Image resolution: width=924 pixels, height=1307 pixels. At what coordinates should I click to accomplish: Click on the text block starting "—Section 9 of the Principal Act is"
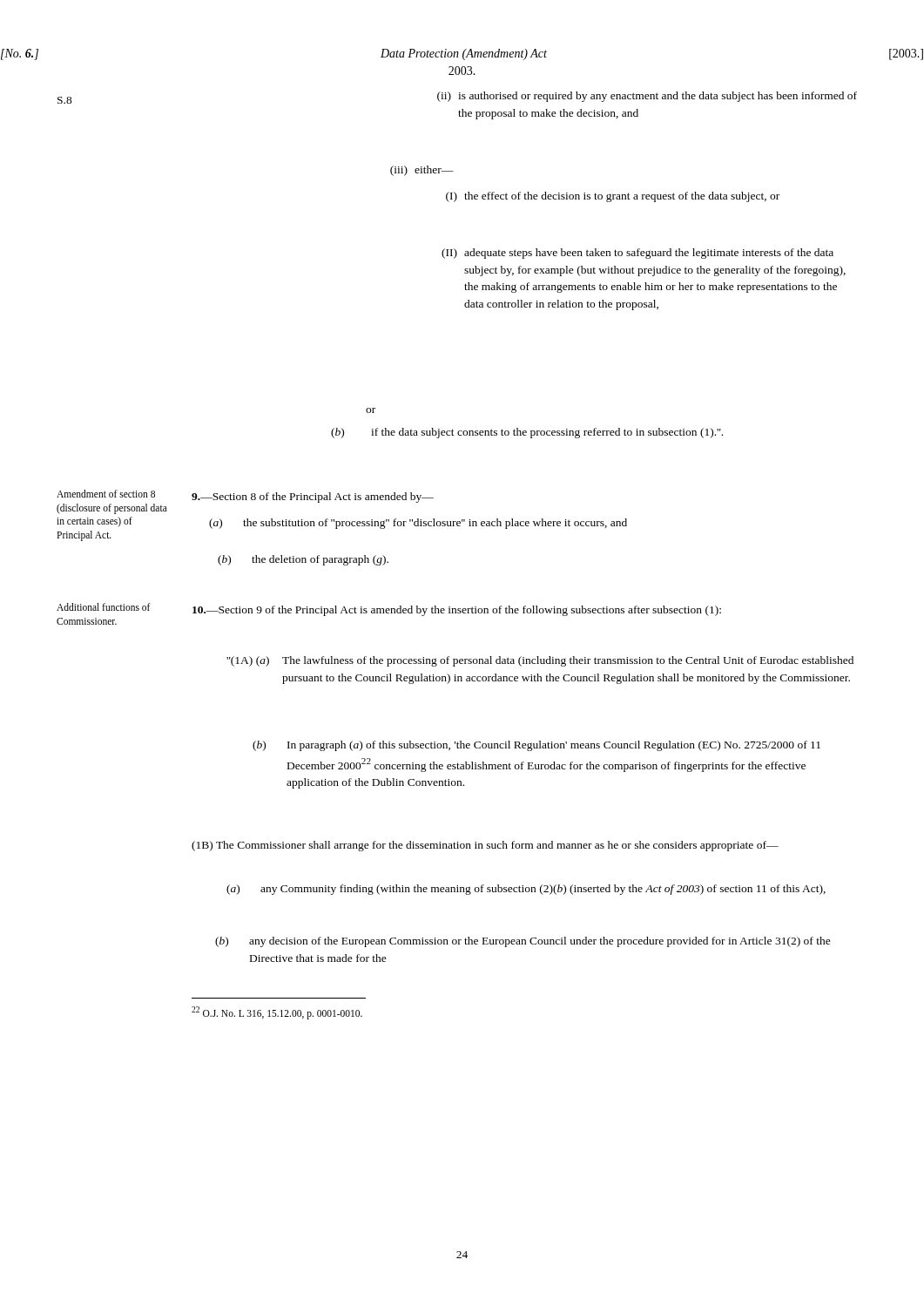pyautogui.click(x=457, y=609)
